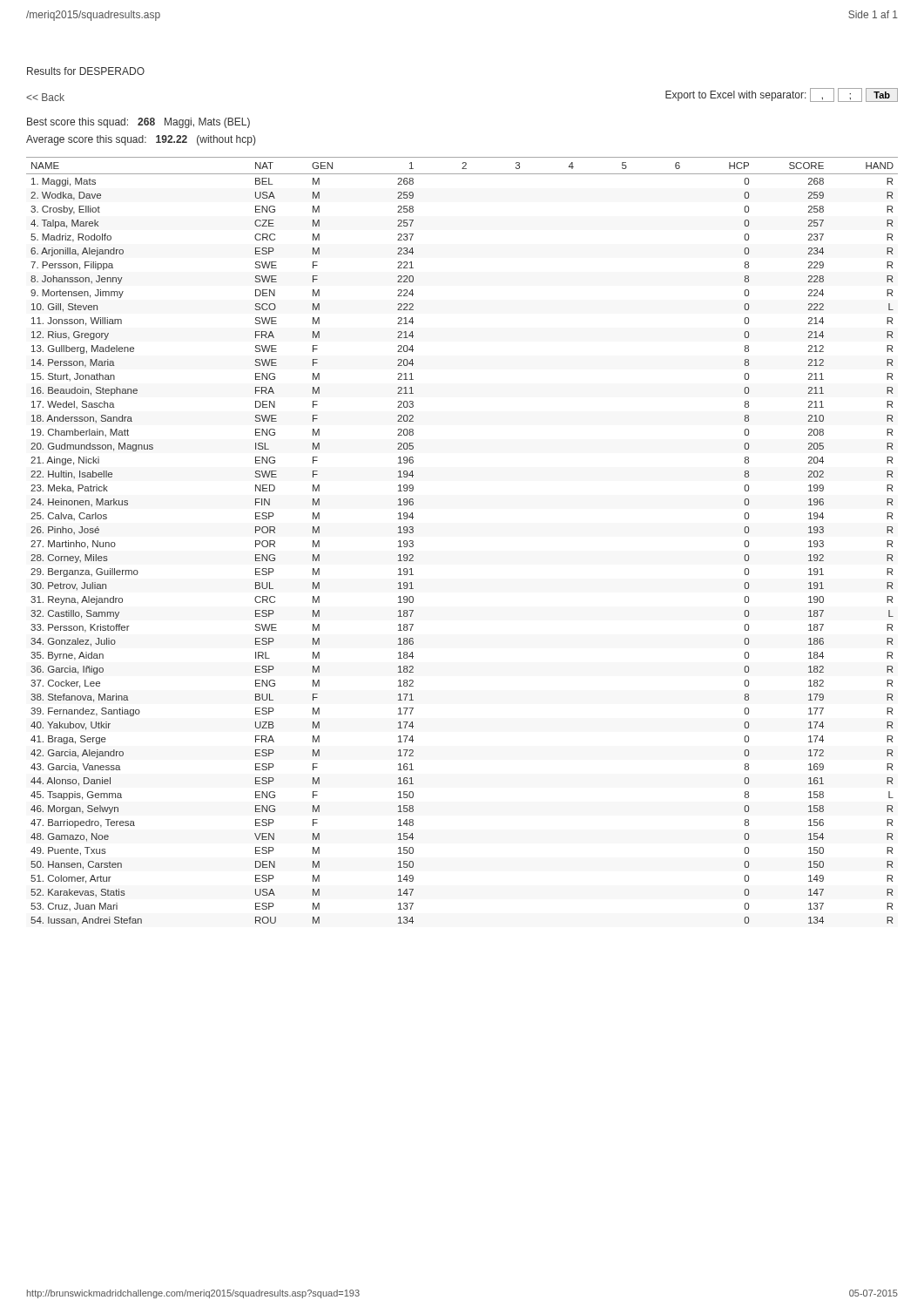Screen dimensions: 1307x924
Task: Select the text block with the text "Best score this"
Action: coord(141,131)
